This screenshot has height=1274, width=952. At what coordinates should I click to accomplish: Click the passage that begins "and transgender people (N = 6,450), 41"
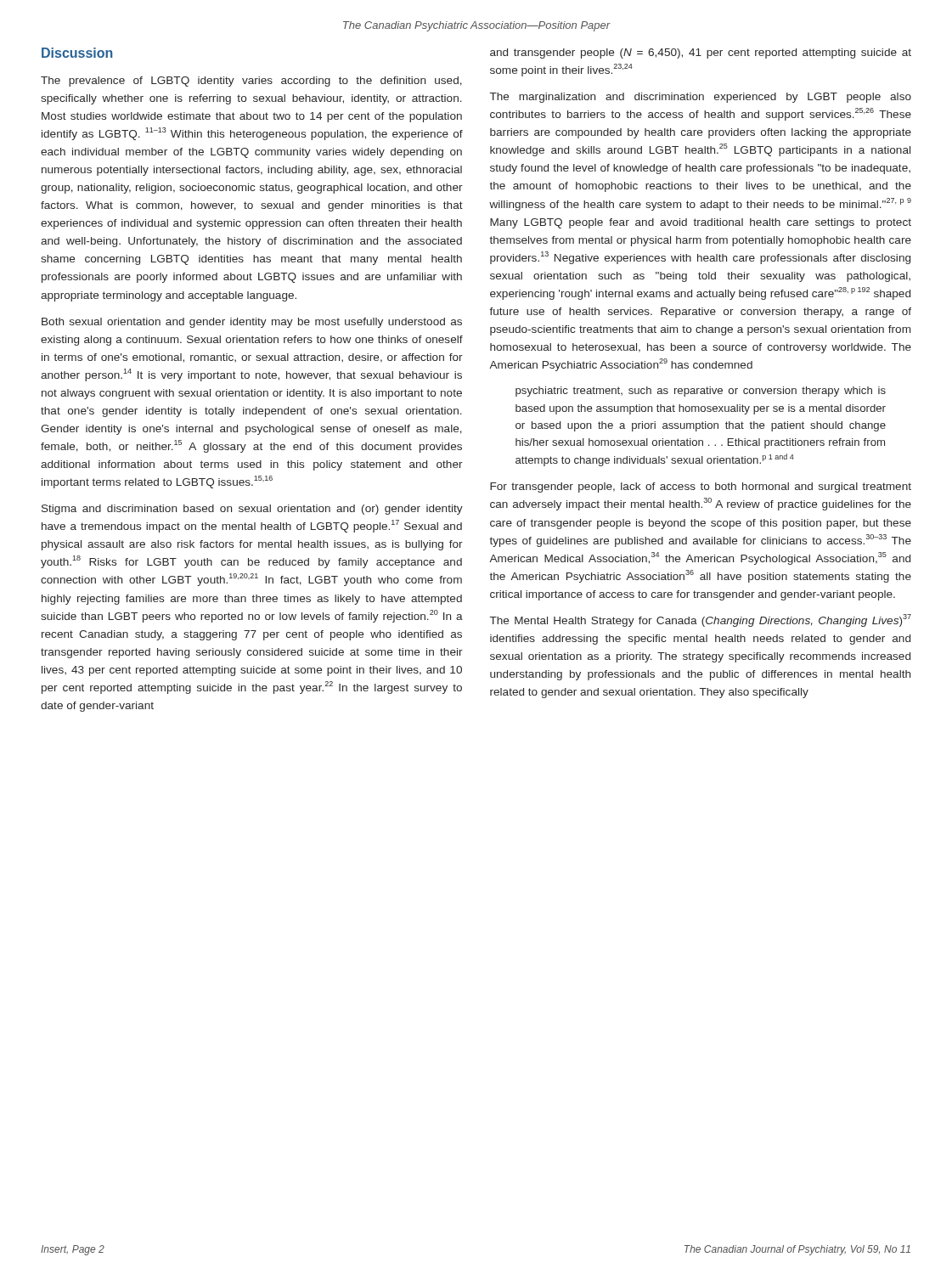pyautogui.click(x=700, y=209)
